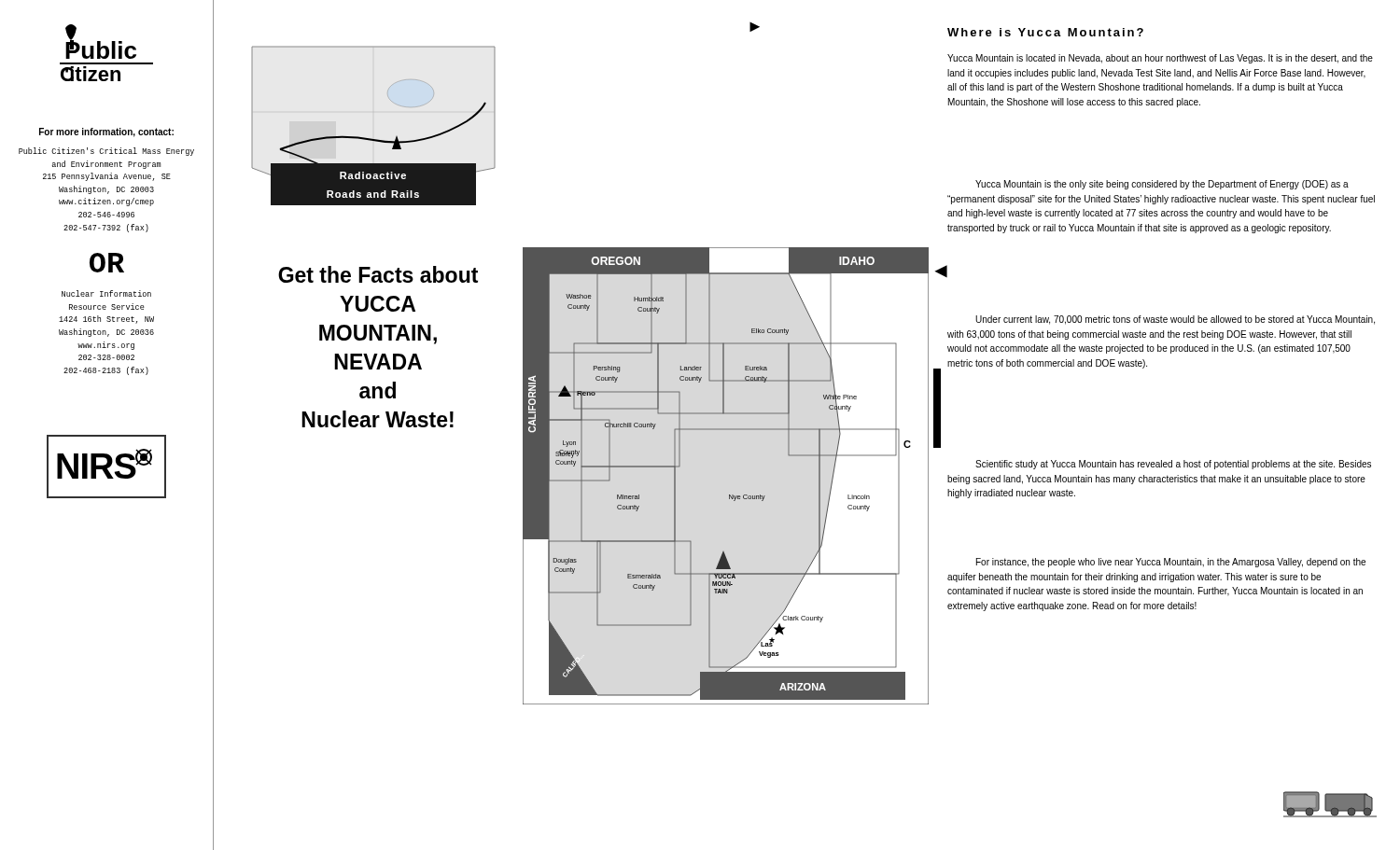Image resolution: width=1400 pixels, height=850 pixels.
Task: Select the text block with the text "Scientific study at"
Action: tap(1159, 479)
